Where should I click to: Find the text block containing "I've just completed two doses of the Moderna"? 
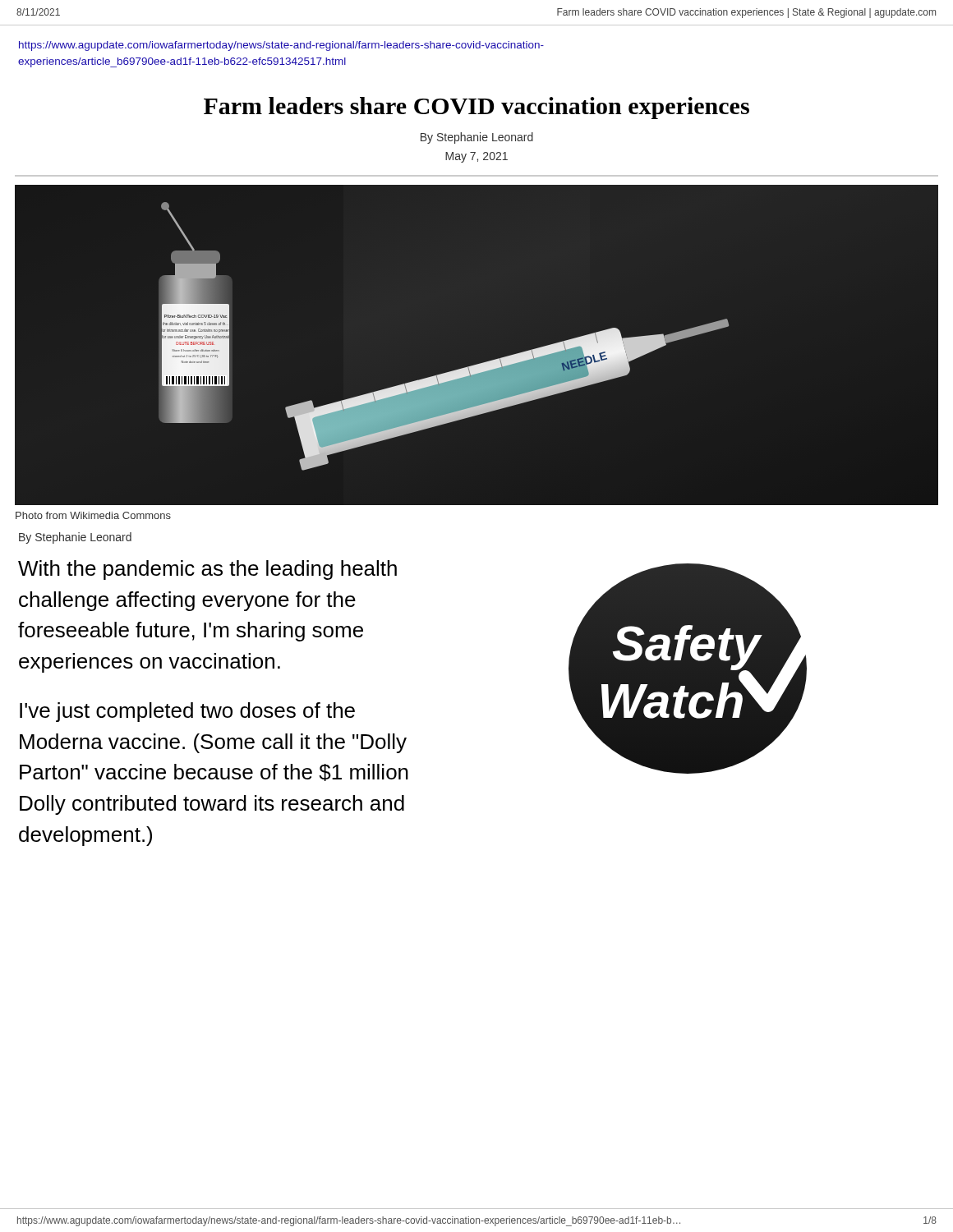point(214,772)
